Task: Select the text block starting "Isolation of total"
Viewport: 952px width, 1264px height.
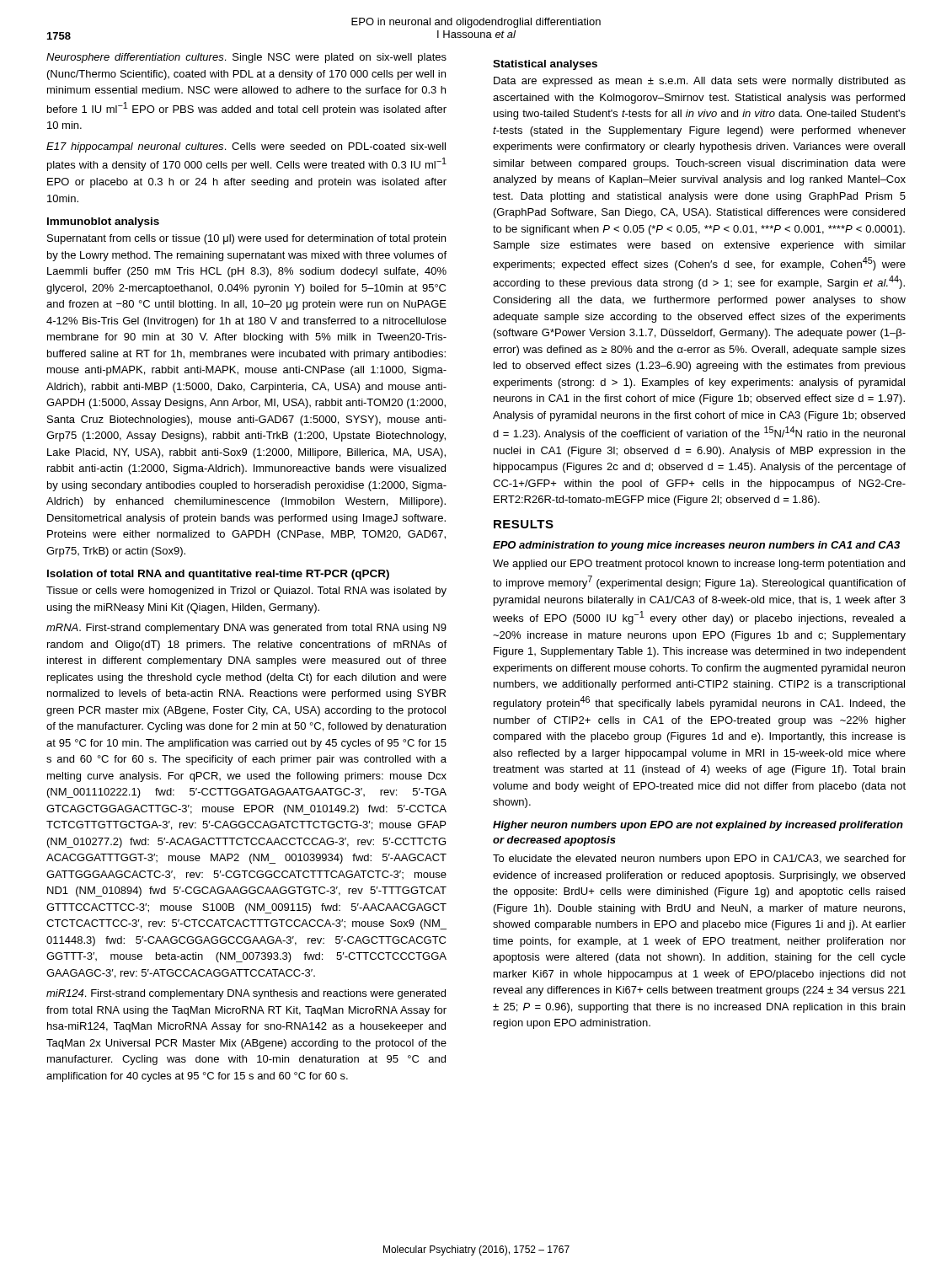Action: [x=218, y=574]
